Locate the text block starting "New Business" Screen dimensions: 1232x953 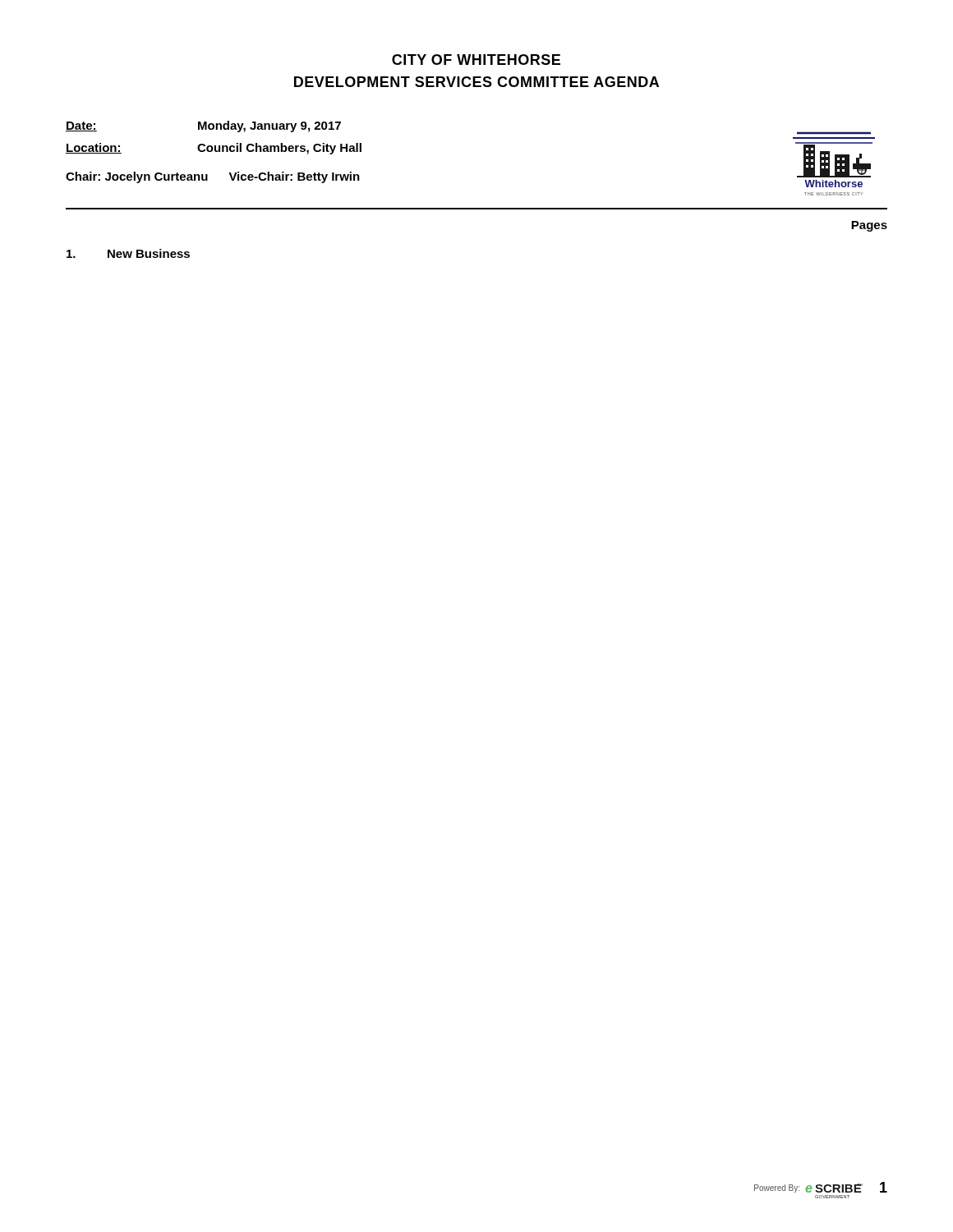click(128, 253)
